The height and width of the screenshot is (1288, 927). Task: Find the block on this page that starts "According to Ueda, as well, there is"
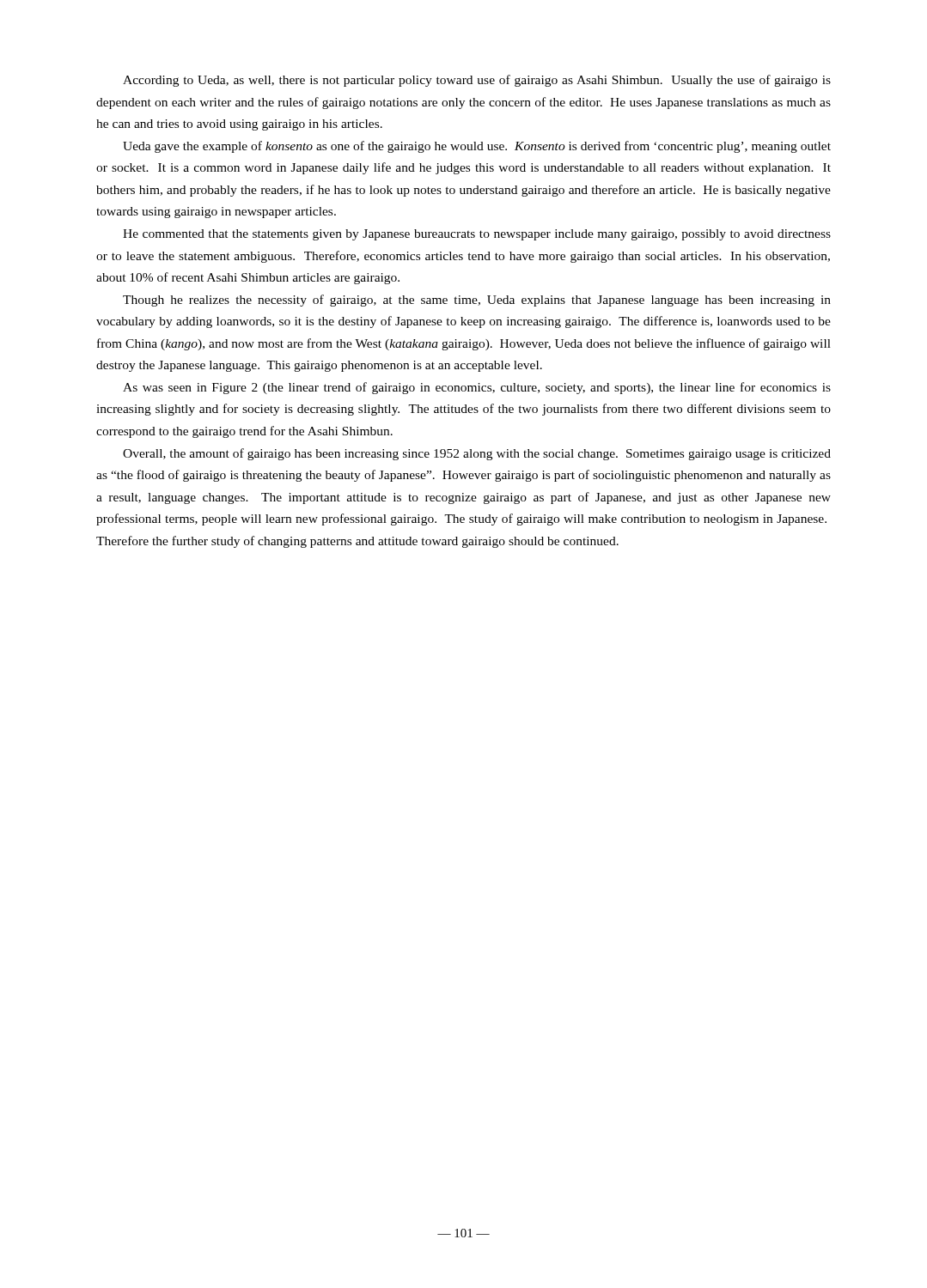click(x=464, y=102)
